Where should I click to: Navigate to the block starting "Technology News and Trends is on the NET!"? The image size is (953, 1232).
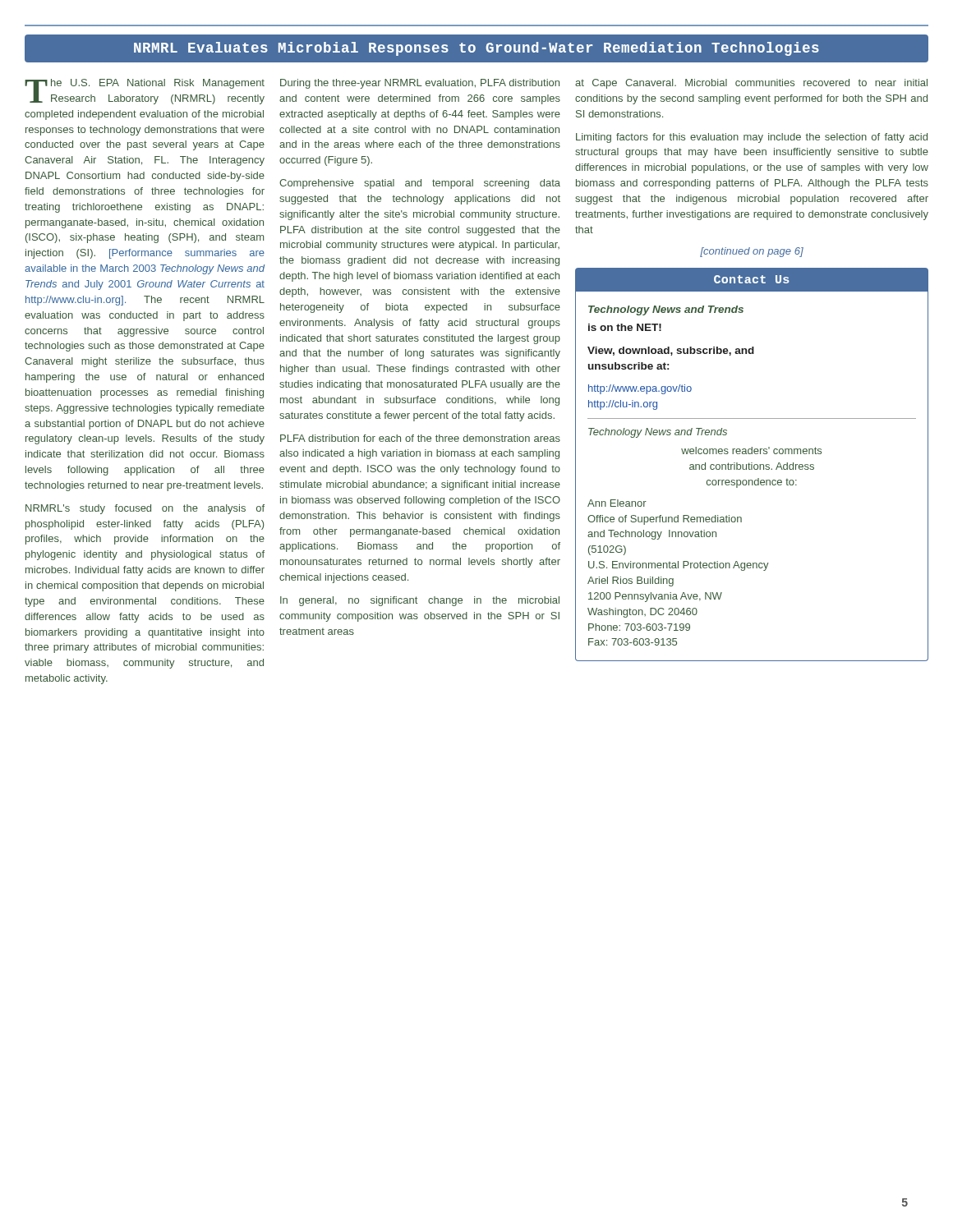pos(666,310)
